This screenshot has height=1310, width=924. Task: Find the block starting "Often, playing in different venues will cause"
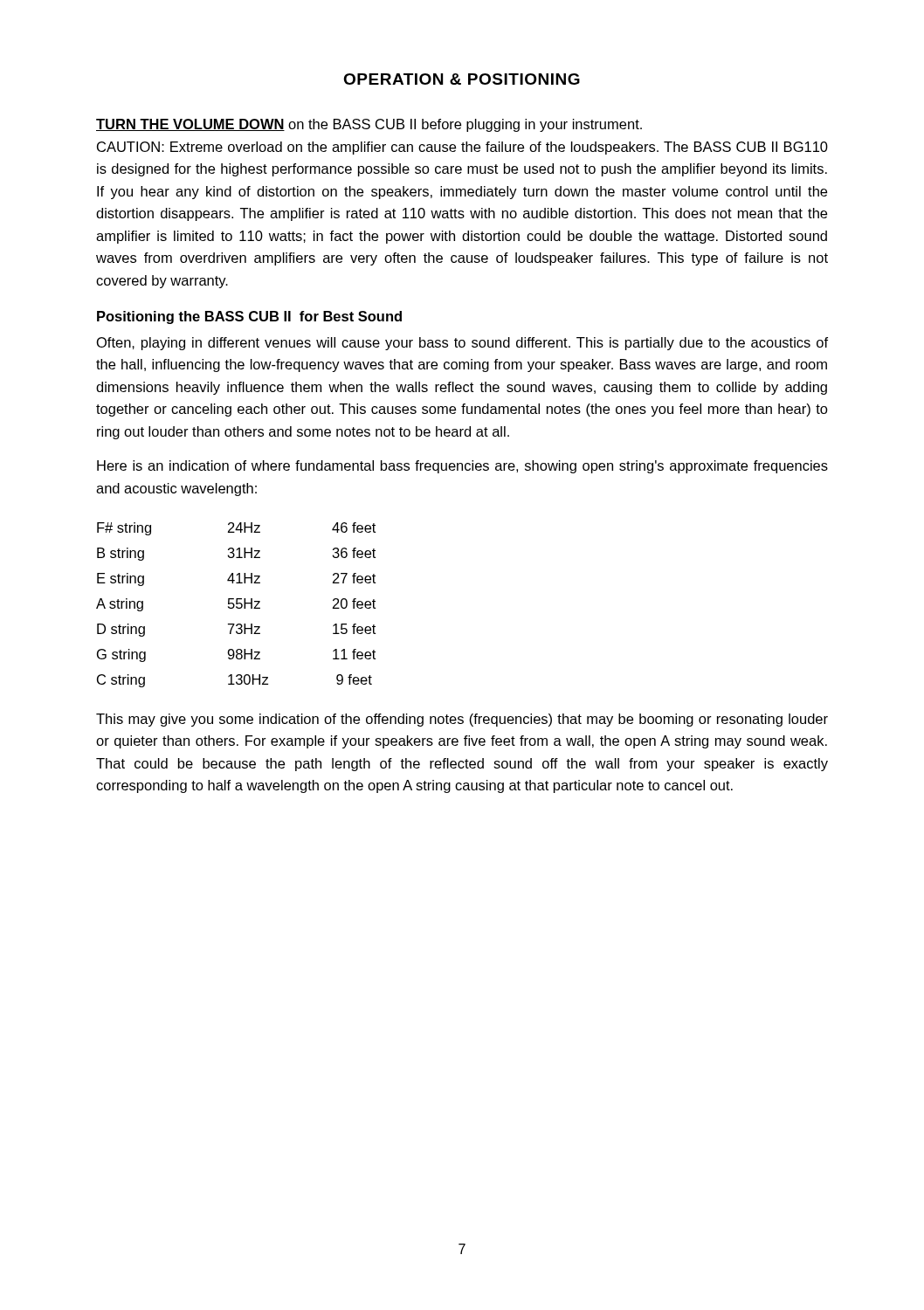pyautogui.click(x=462, y=387)
